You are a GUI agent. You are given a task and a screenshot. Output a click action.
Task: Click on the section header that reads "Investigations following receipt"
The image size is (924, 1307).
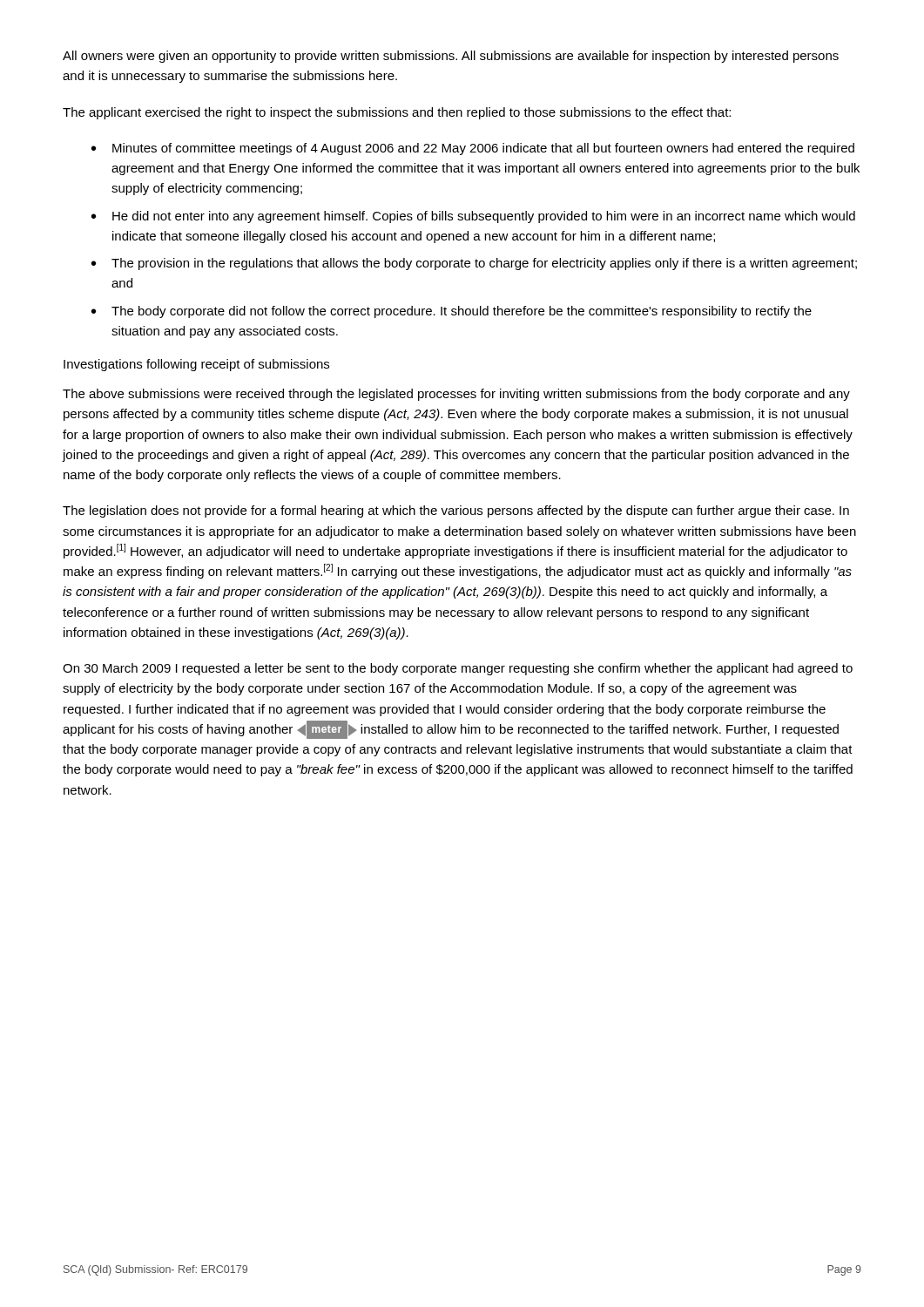pos(196,364)
